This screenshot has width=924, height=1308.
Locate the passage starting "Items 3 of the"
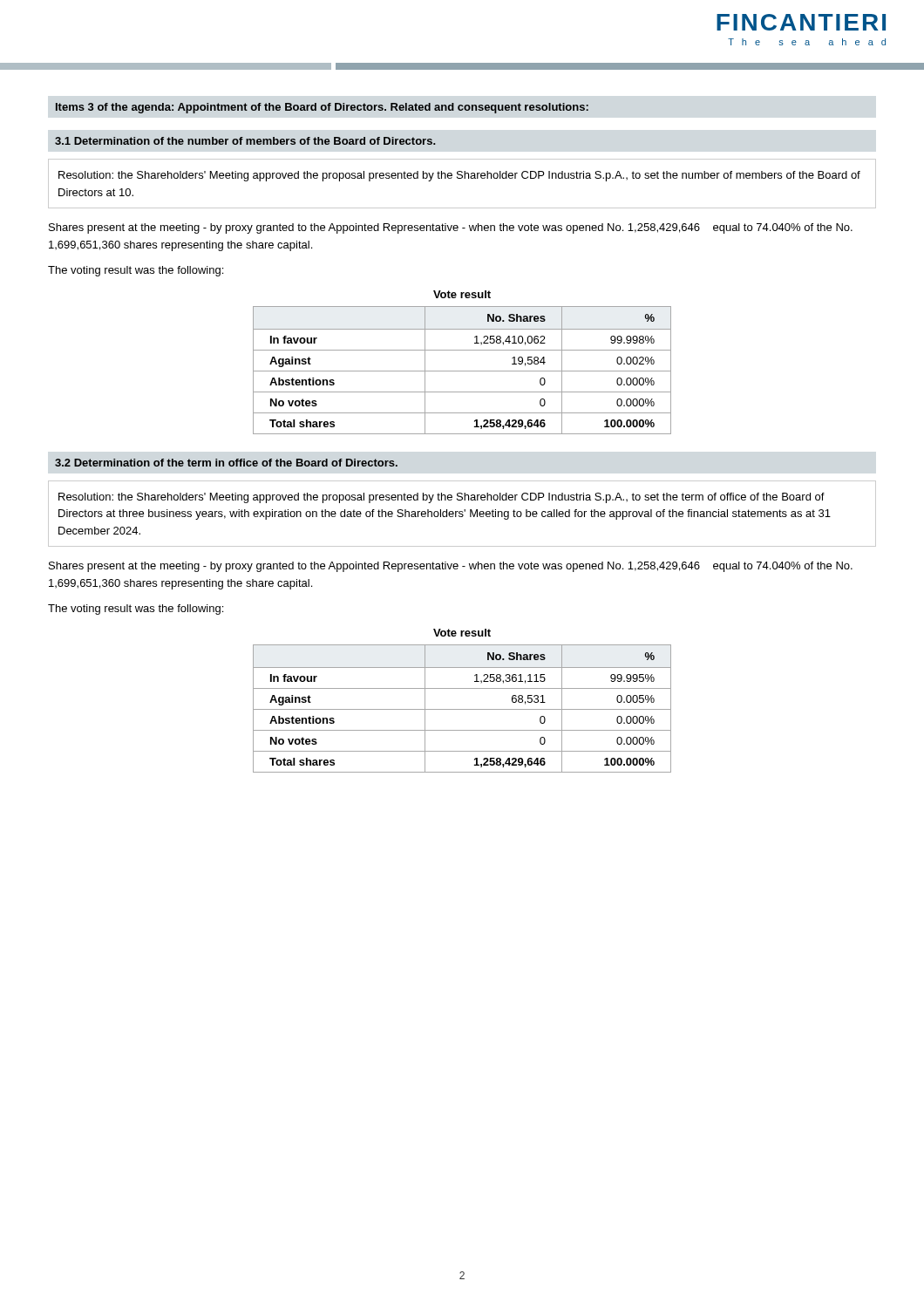tap(322, 107)
